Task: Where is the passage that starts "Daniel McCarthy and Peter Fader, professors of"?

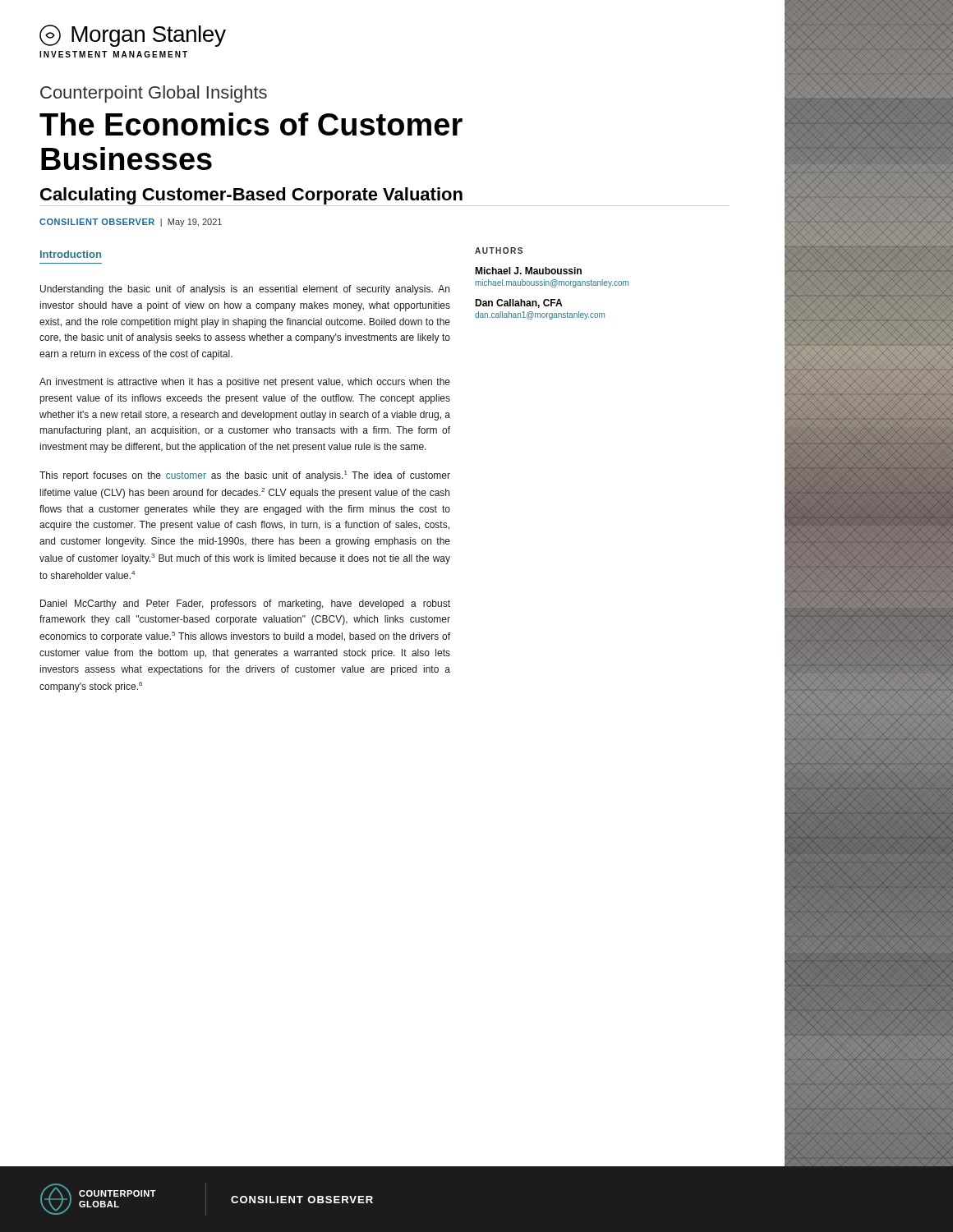Action: pyautogui.click(x=245, y=645)
